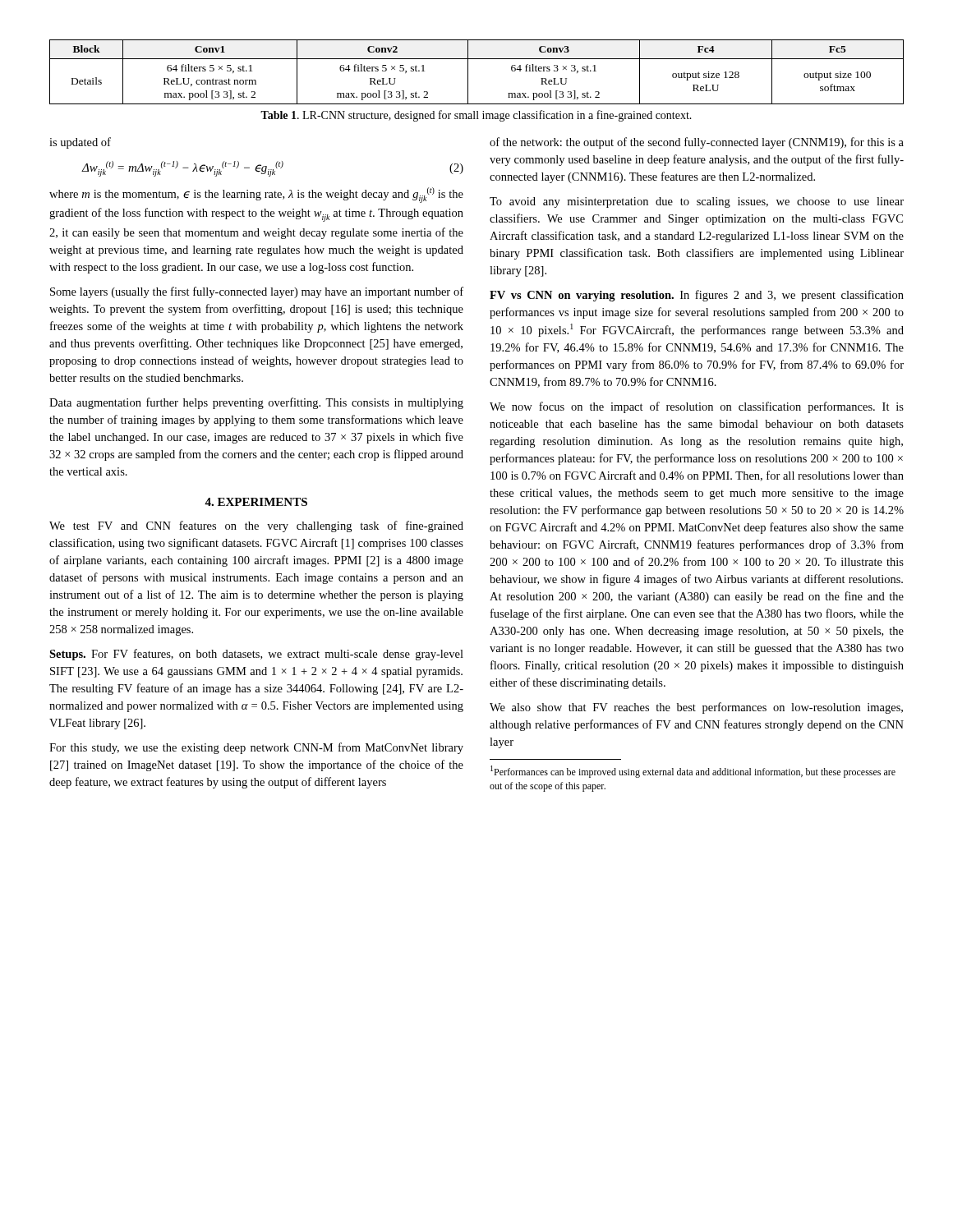Point to the text block starting "is updated of"
The image size is (953, 1232).
point(80,143)
